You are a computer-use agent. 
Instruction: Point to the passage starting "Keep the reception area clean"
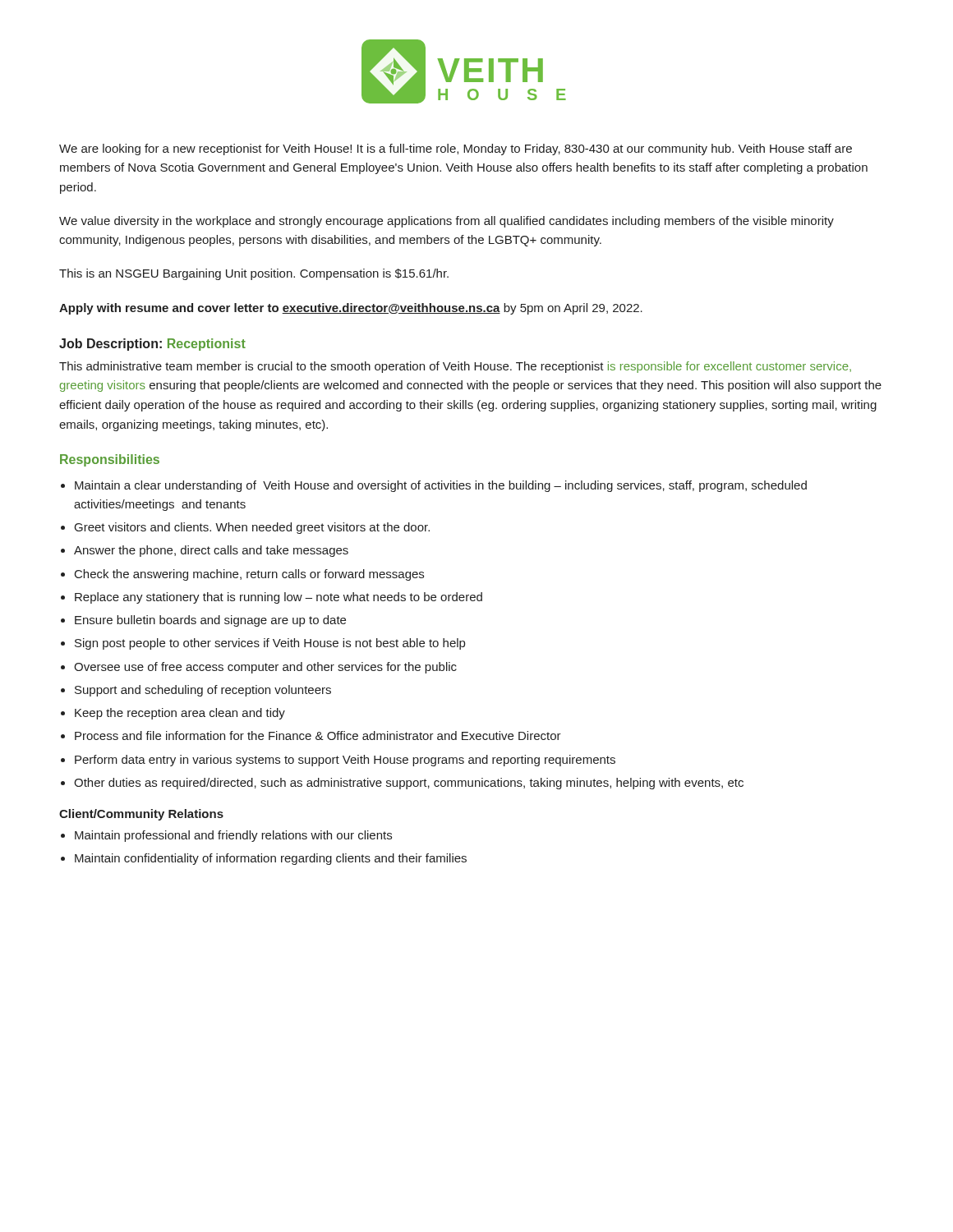click(179, 713)
